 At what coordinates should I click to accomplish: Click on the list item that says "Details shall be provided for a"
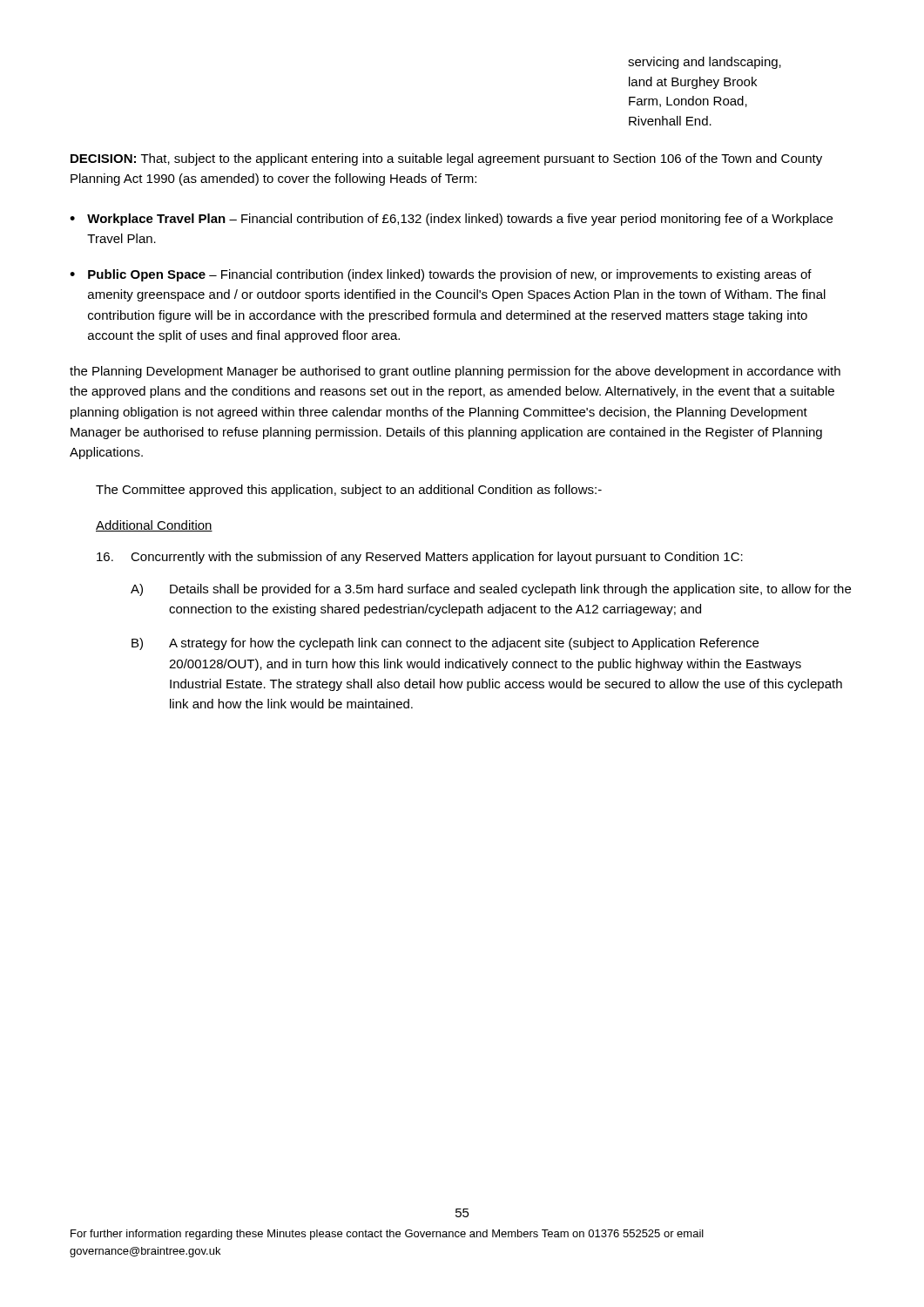coord(510,598)
